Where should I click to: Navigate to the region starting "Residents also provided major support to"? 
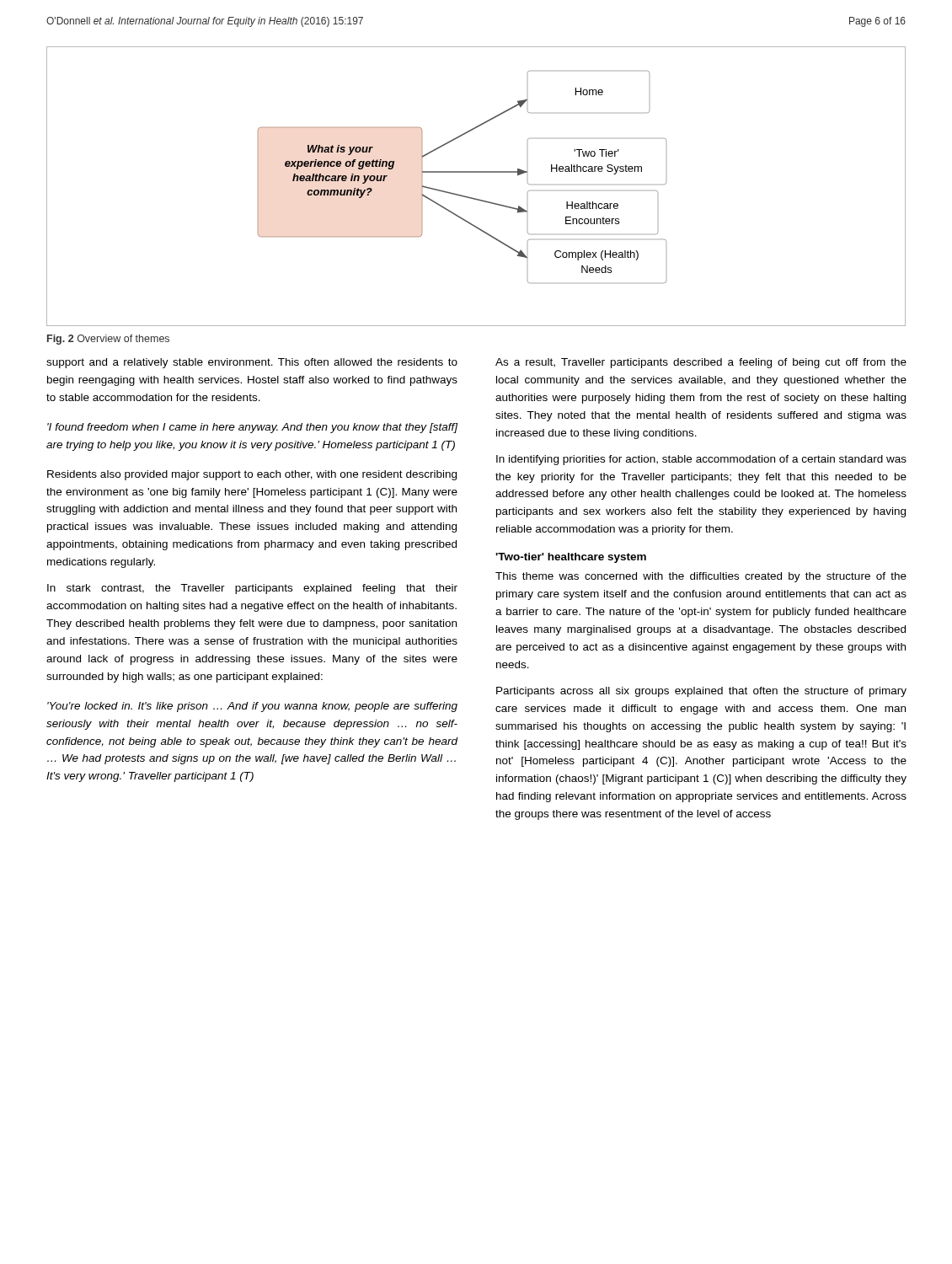pyautogui.click(x=252, y=518)
